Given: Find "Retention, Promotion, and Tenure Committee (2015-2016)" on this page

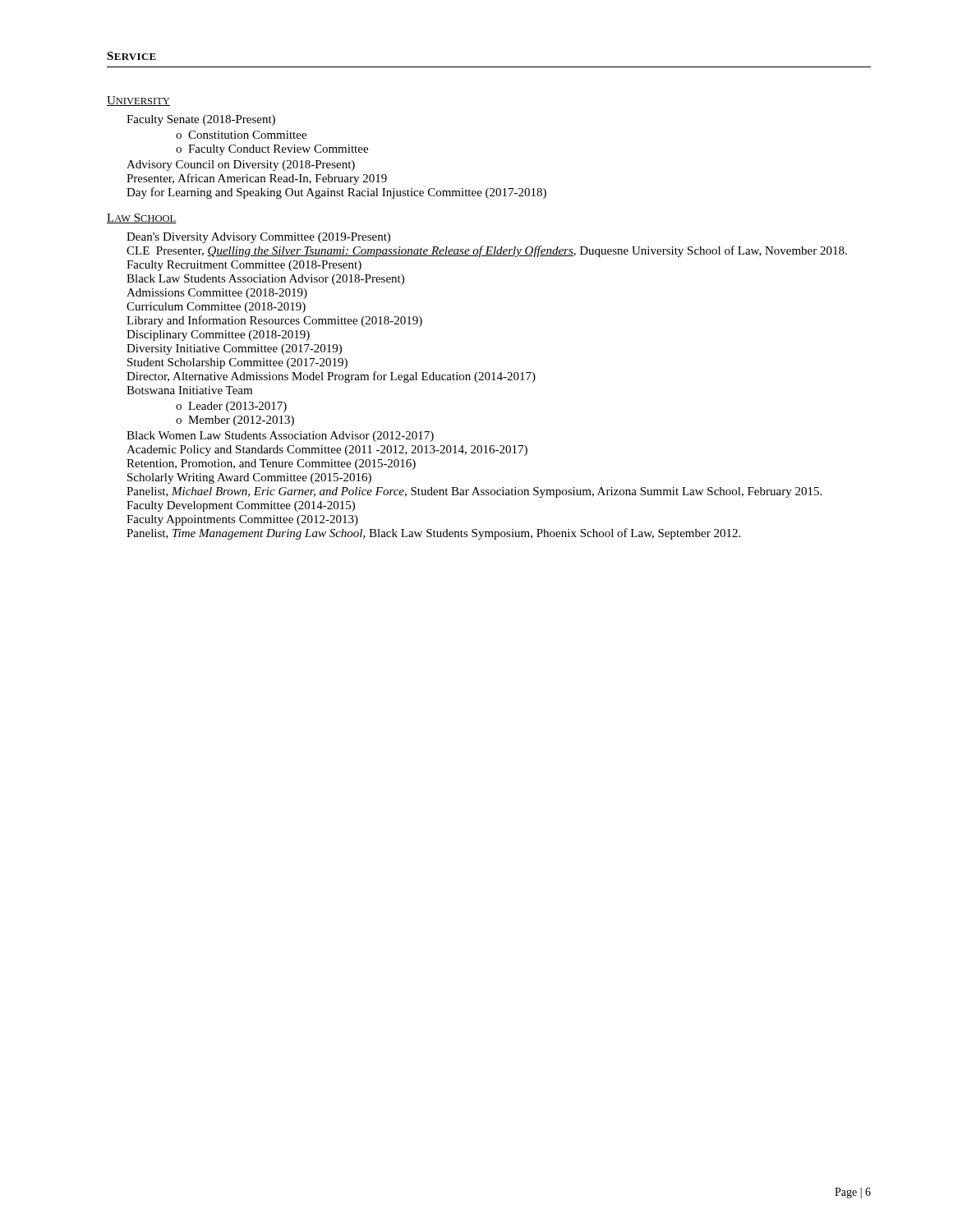Looking at the screenshot, I should tap(499, 464).
